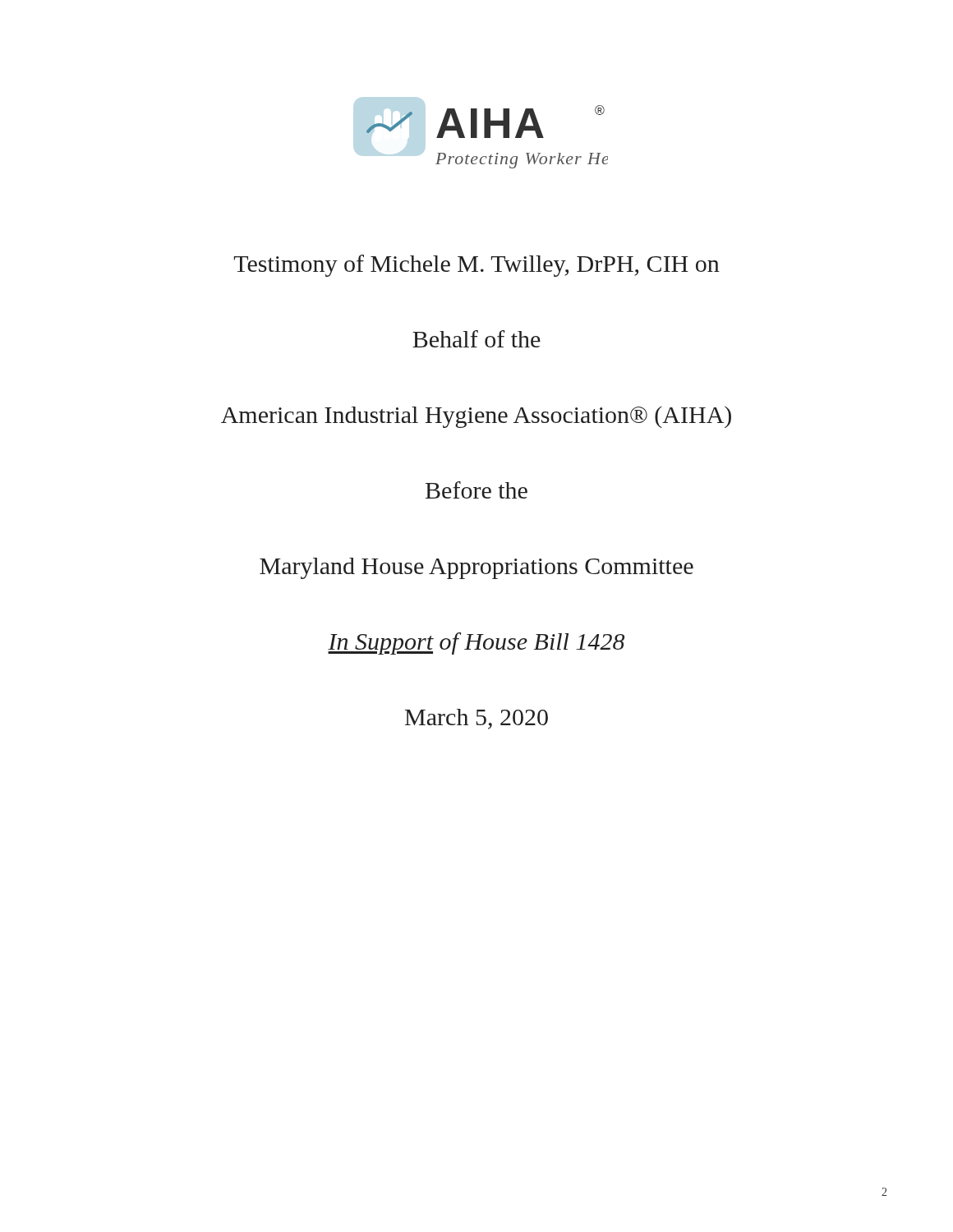Locate the title that says "Testimony of Michele M. Twilley, DrPH, CIH"
953x1232 pixels.
coord(476,264)
